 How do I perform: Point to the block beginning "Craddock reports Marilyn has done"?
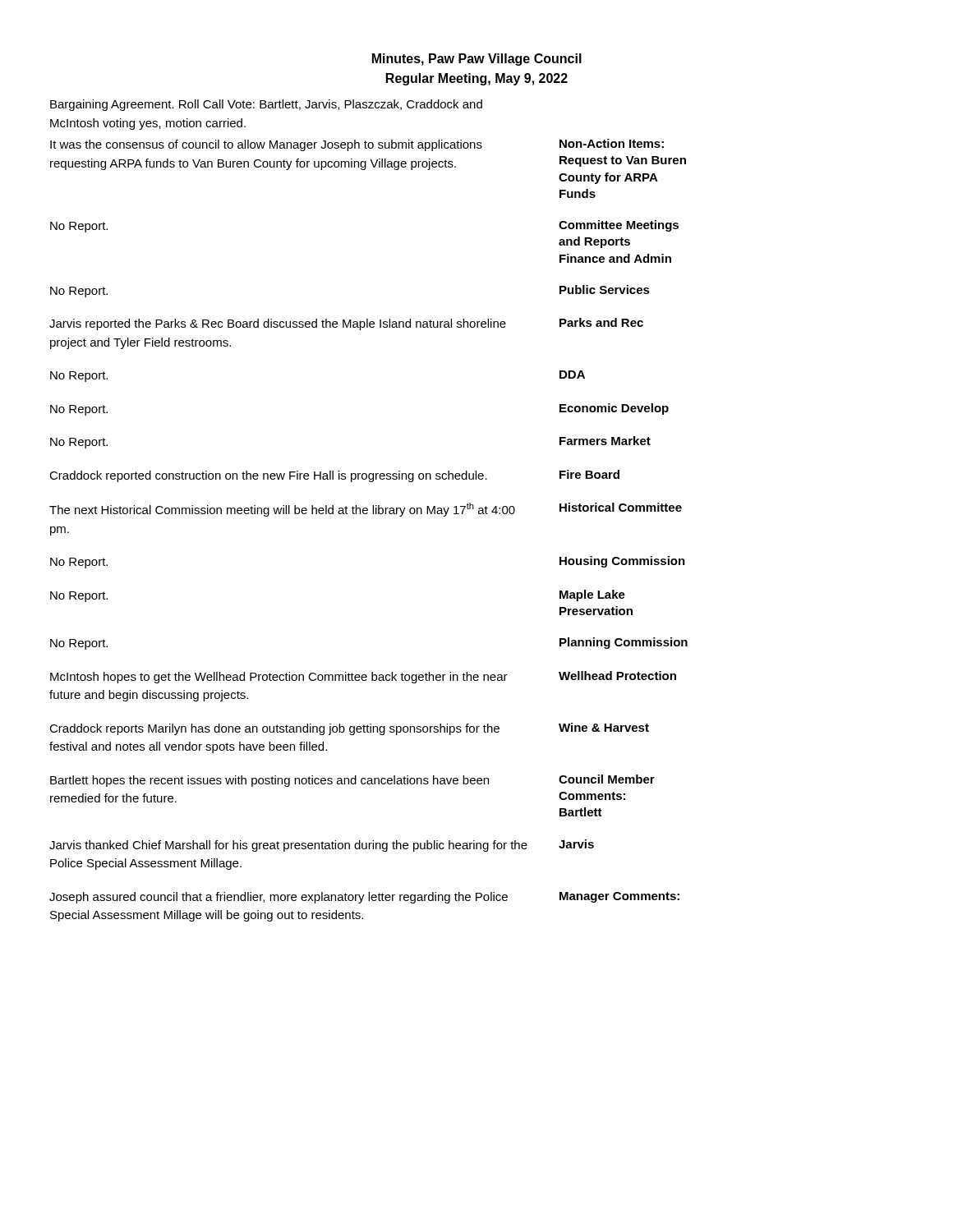[275, 737]
